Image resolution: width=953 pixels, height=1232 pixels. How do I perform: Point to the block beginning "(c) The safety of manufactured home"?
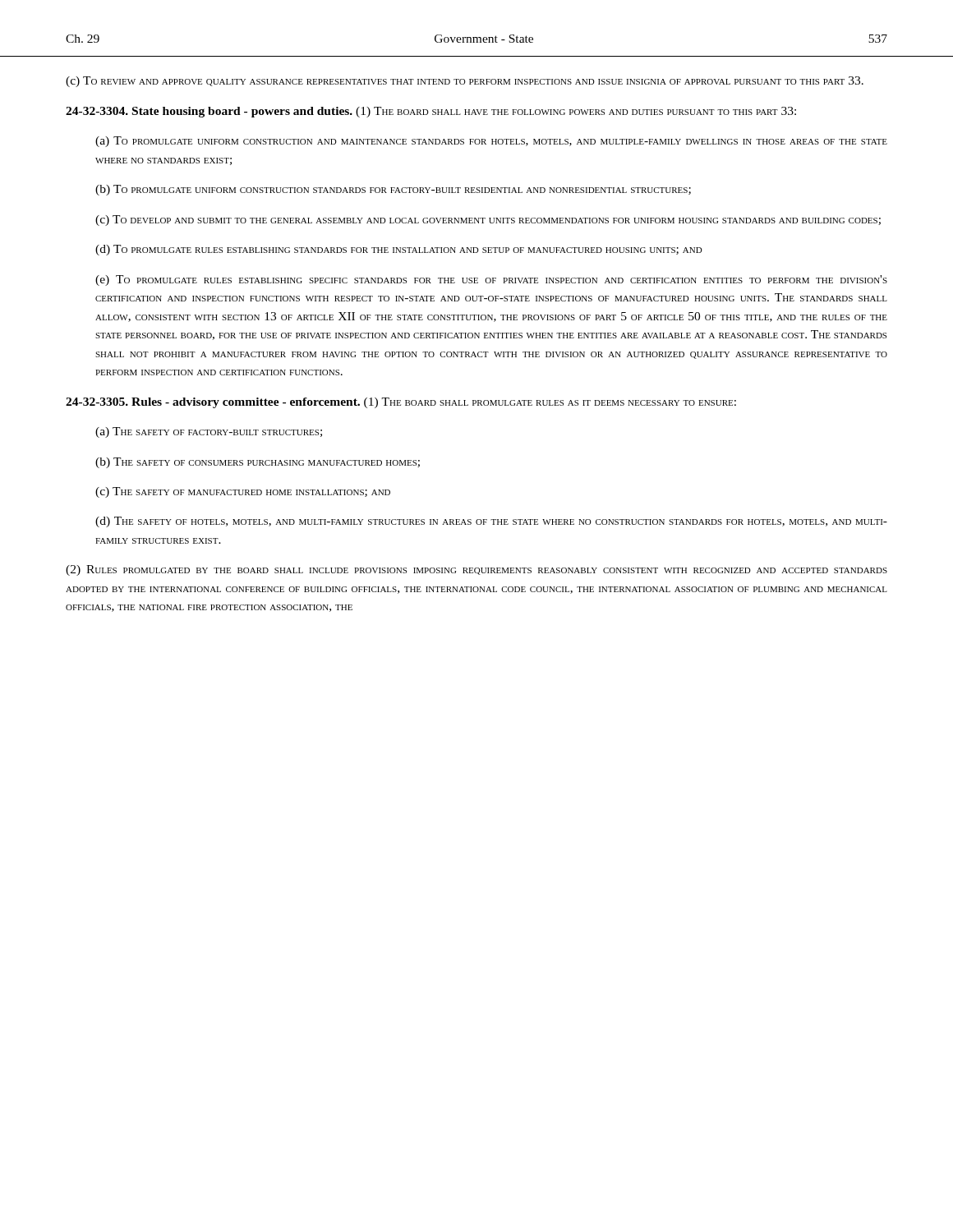point(243,491)
